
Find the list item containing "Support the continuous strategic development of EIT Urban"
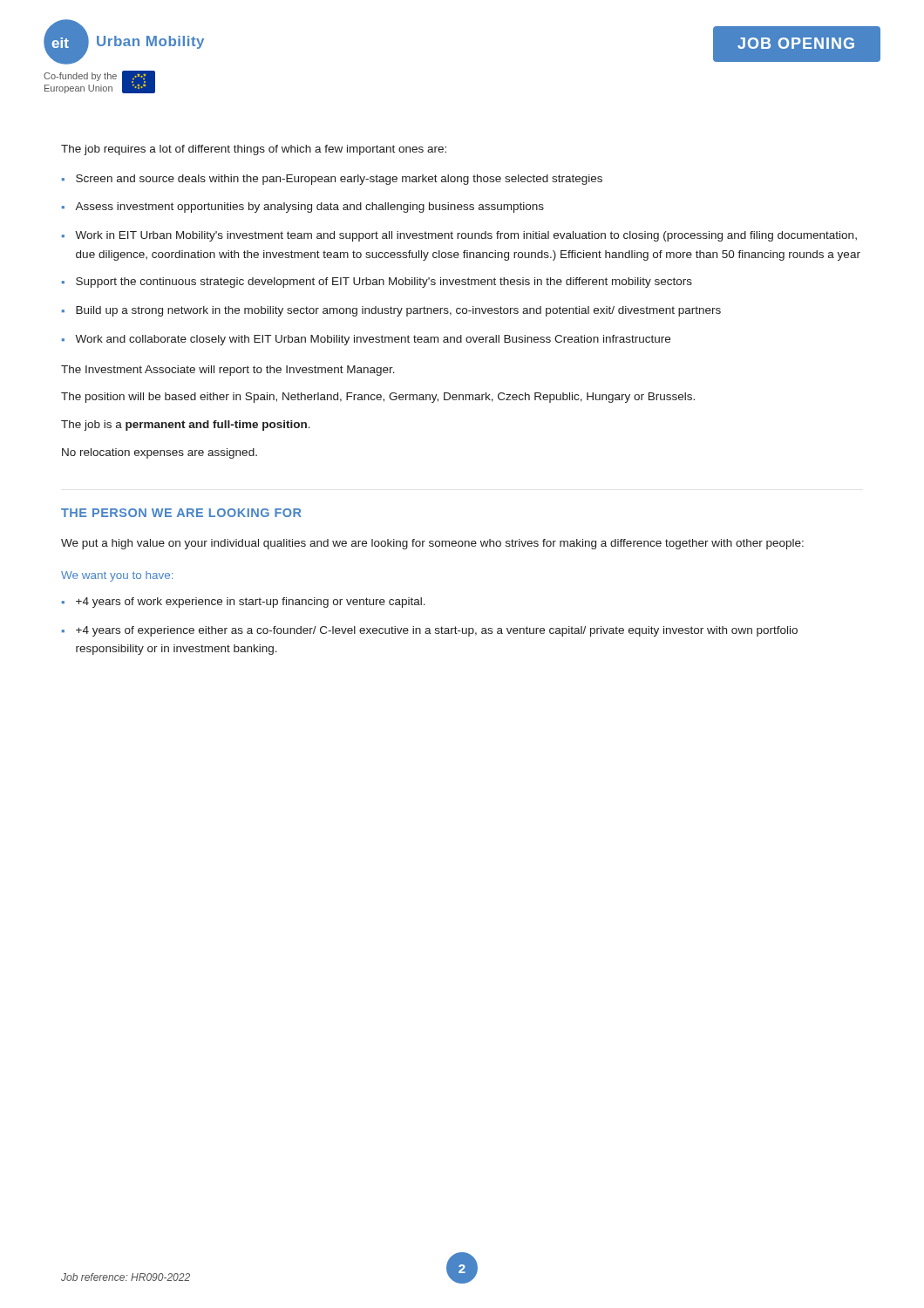tap(384, 281)
